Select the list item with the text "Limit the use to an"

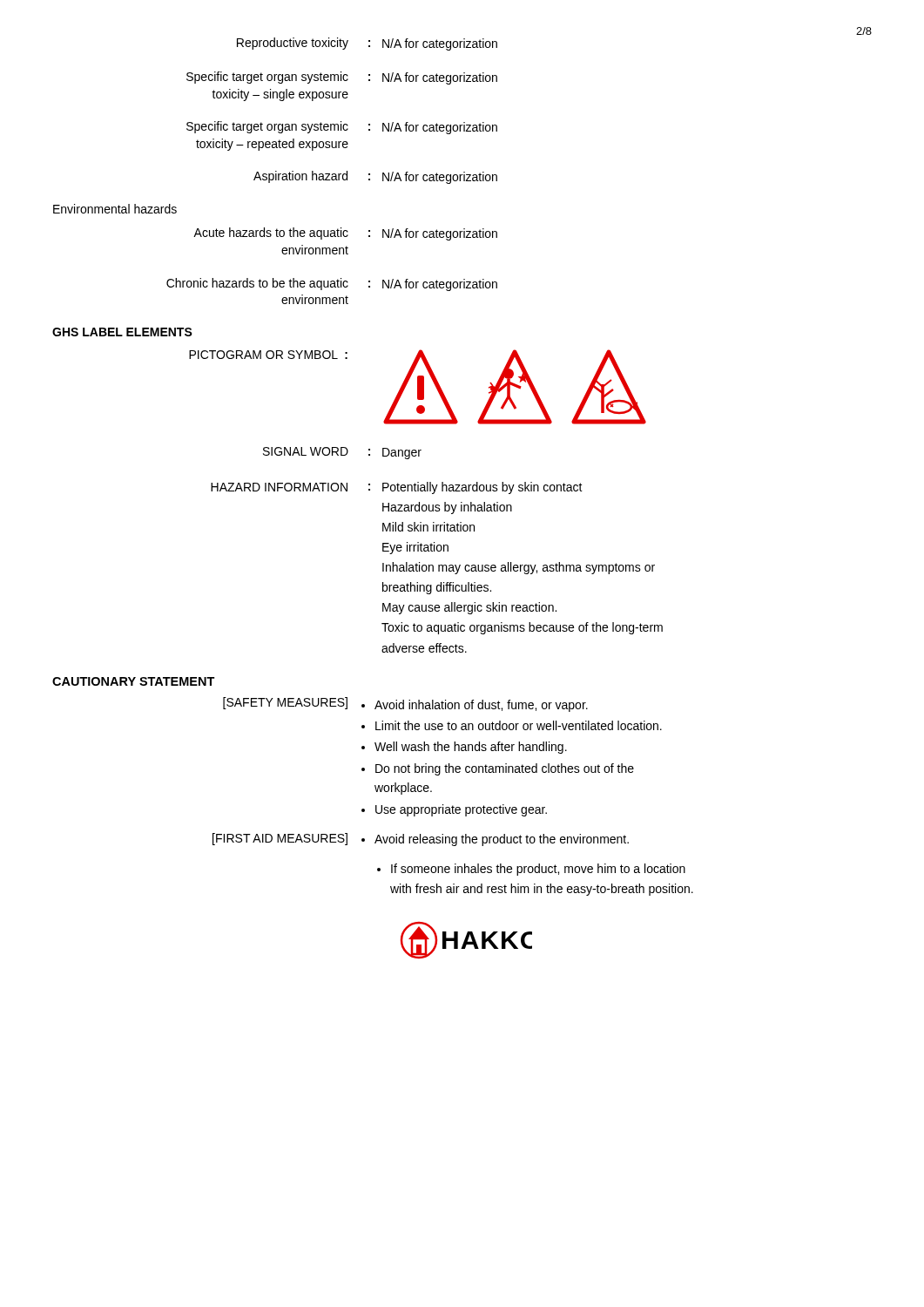pos(519,726)
